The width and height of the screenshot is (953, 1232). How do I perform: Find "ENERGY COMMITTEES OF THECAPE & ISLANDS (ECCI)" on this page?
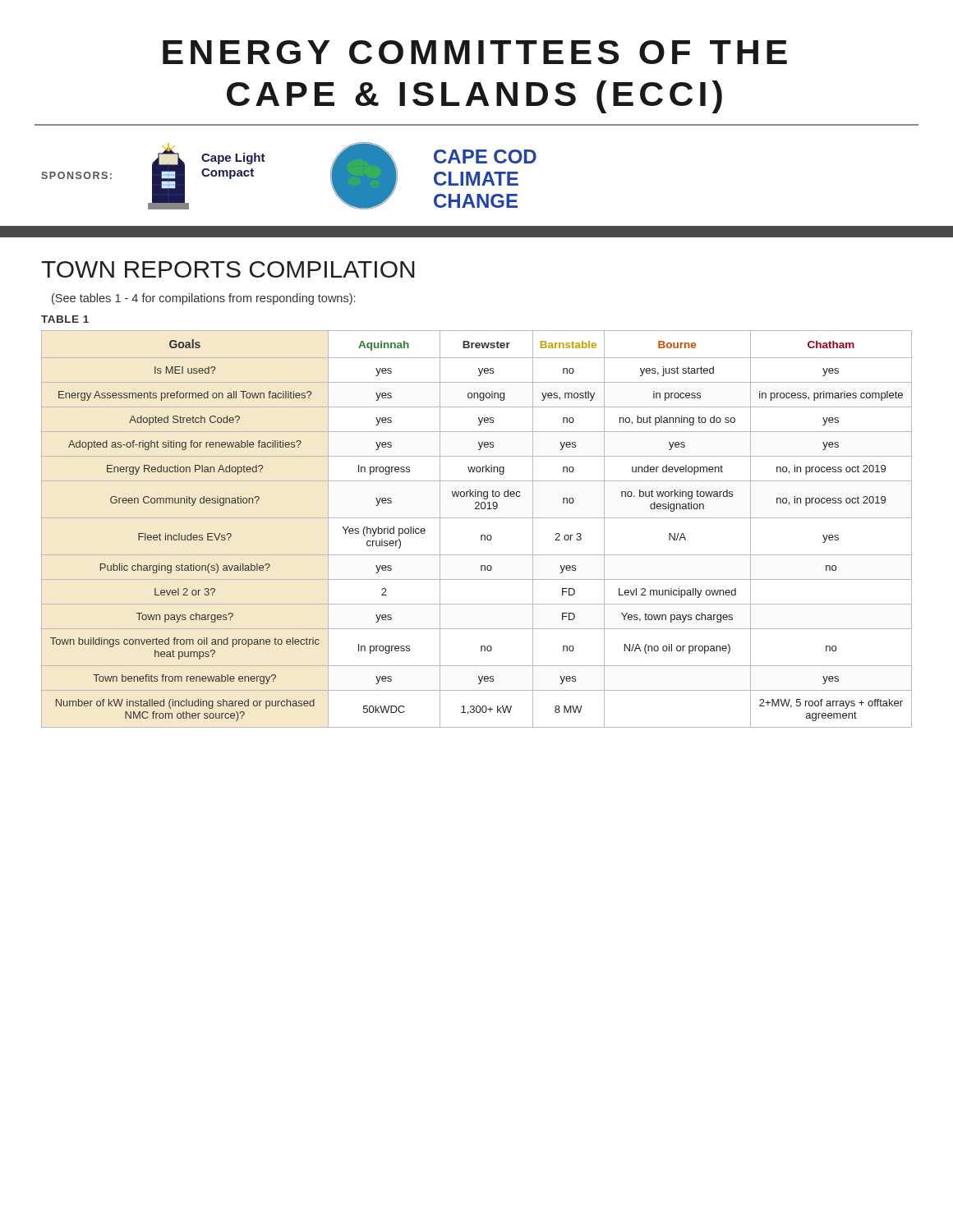click(476, 73)
